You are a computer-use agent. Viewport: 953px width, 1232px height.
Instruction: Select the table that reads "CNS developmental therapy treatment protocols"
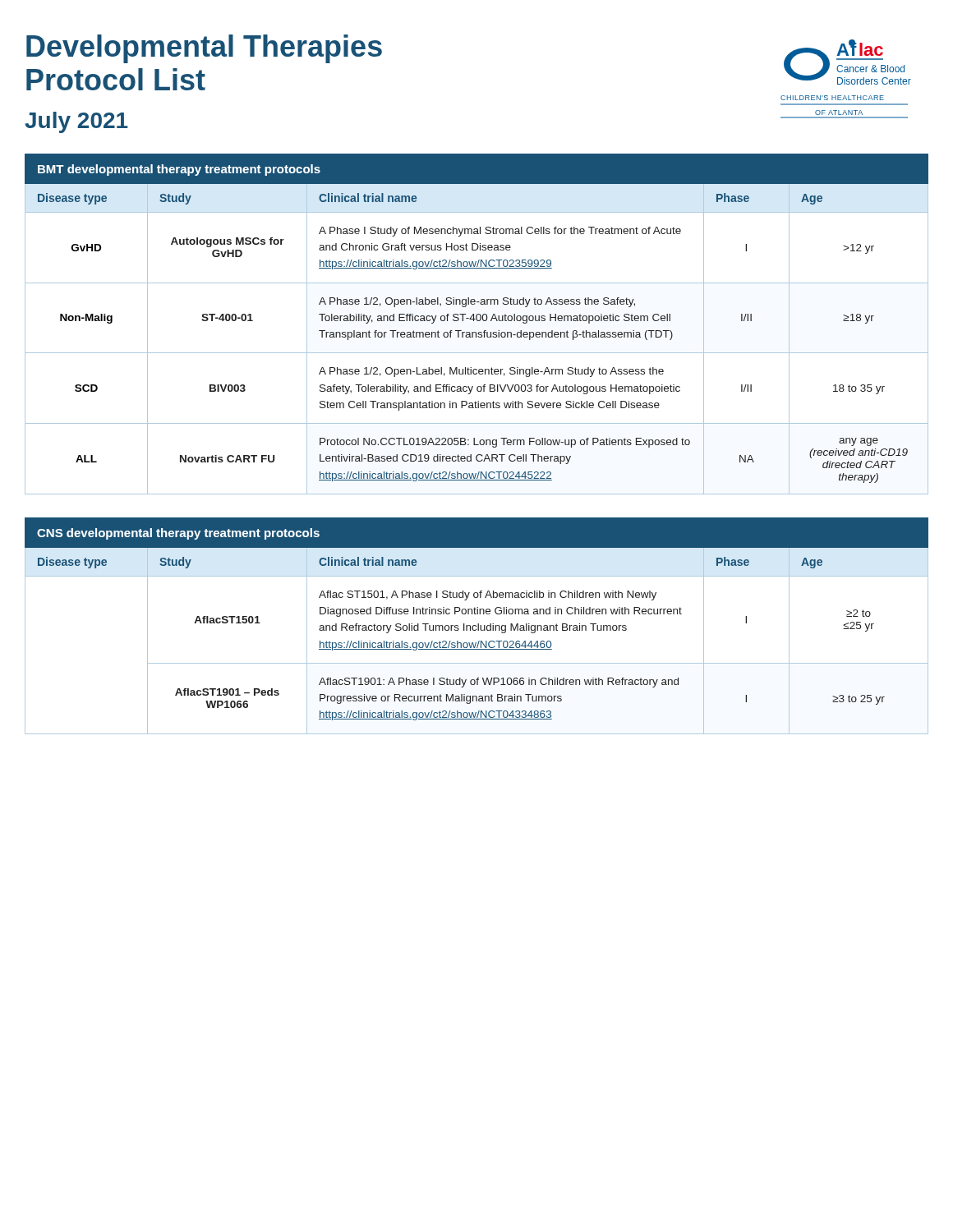pos(476,626)
